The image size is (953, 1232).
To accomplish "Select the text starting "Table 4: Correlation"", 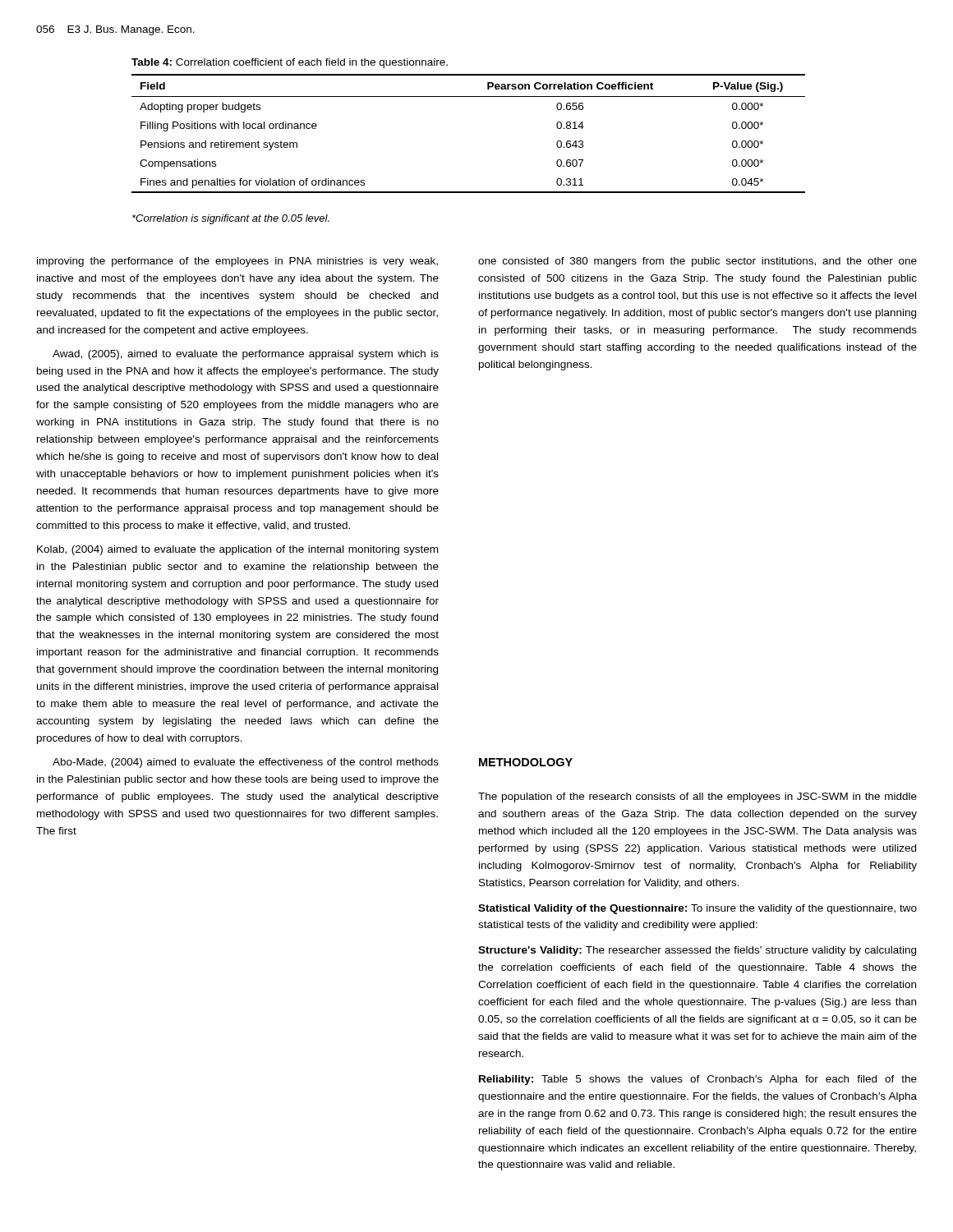I will coord(290,62).
